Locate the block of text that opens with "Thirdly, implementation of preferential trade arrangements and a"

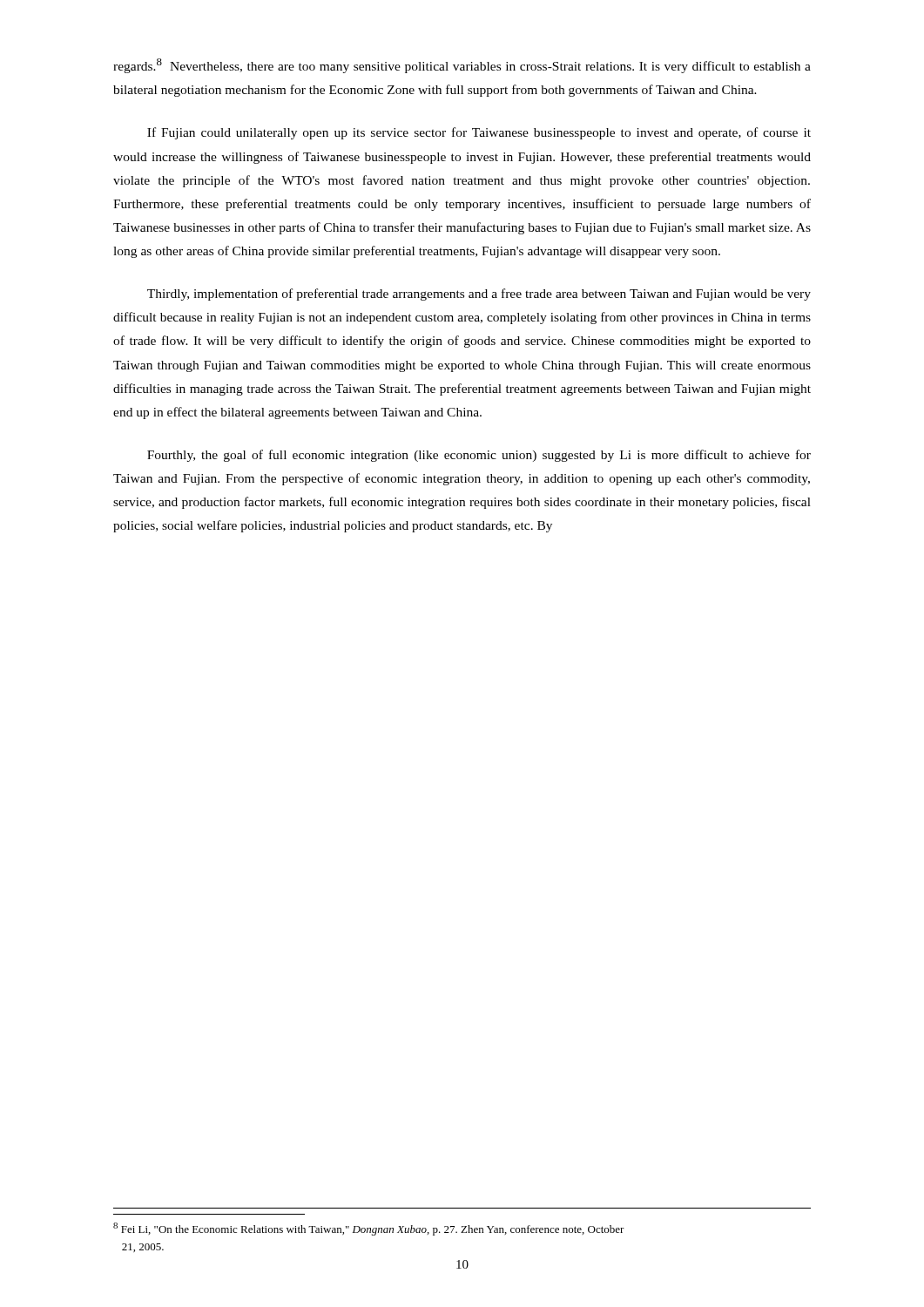[462, 352]
